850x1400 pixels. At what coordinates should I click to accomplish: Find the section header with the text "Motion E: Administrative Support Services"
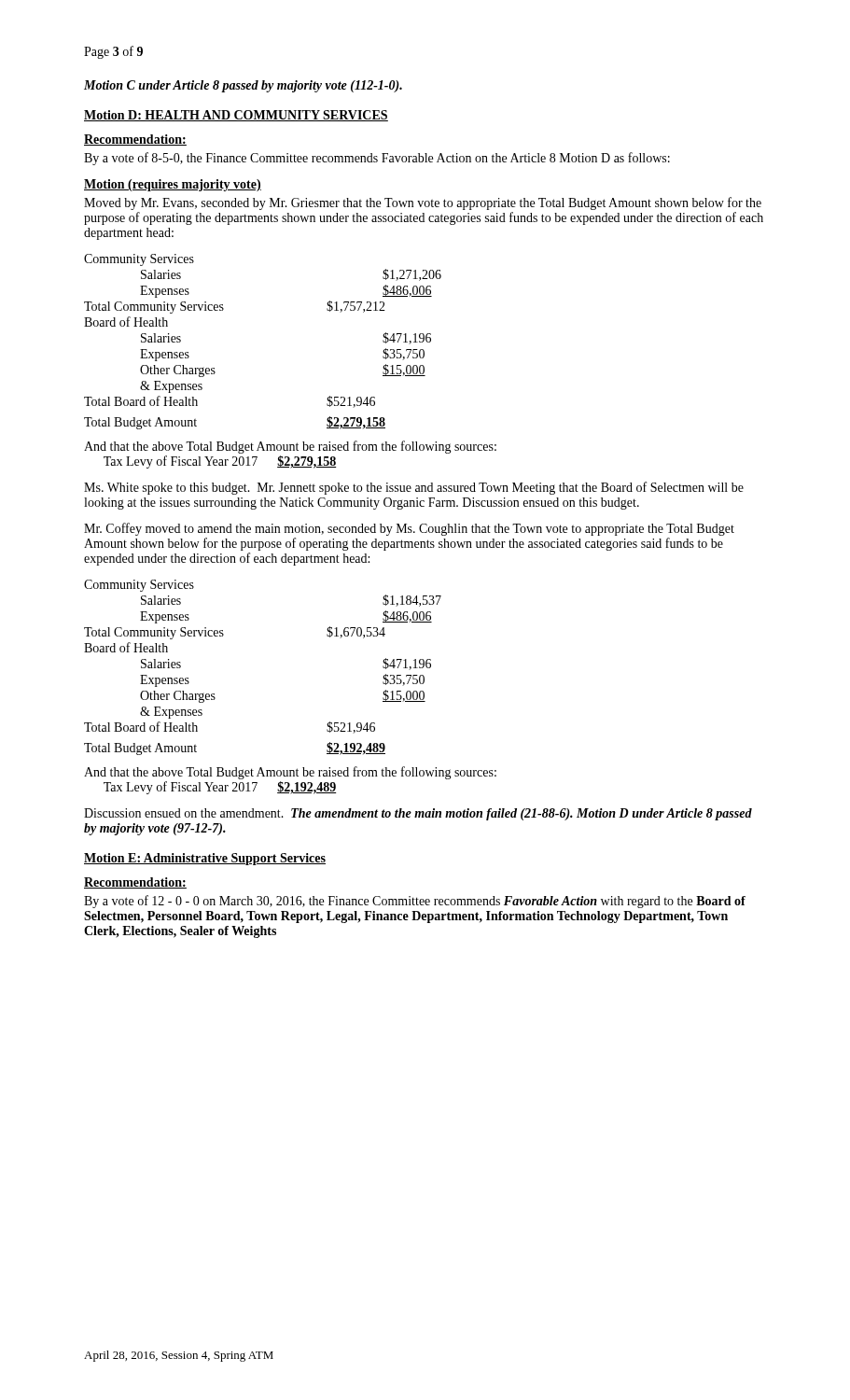point(205,858)
